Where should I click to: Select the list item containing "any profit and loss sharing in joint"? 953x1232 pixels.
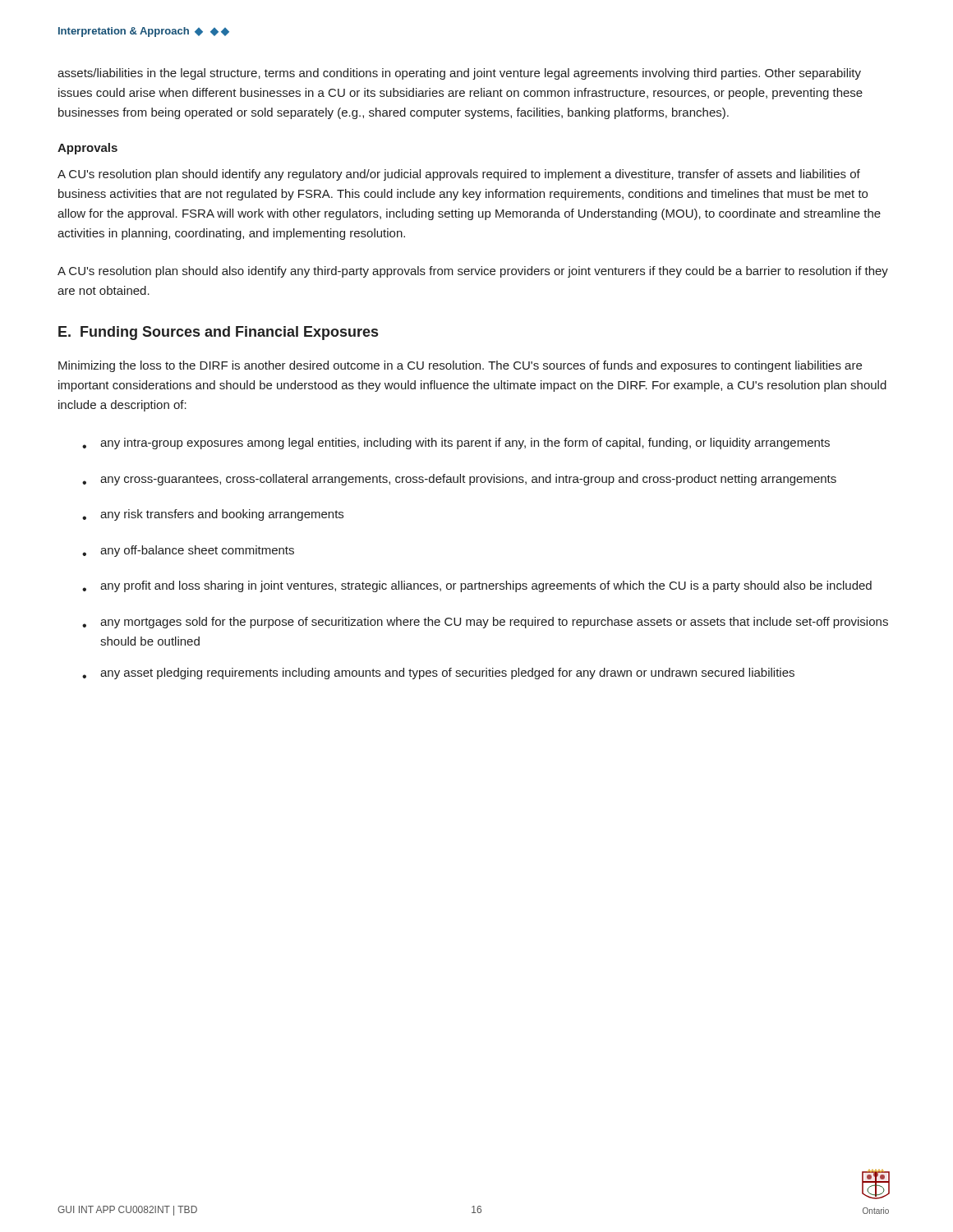tap(489, 588)
